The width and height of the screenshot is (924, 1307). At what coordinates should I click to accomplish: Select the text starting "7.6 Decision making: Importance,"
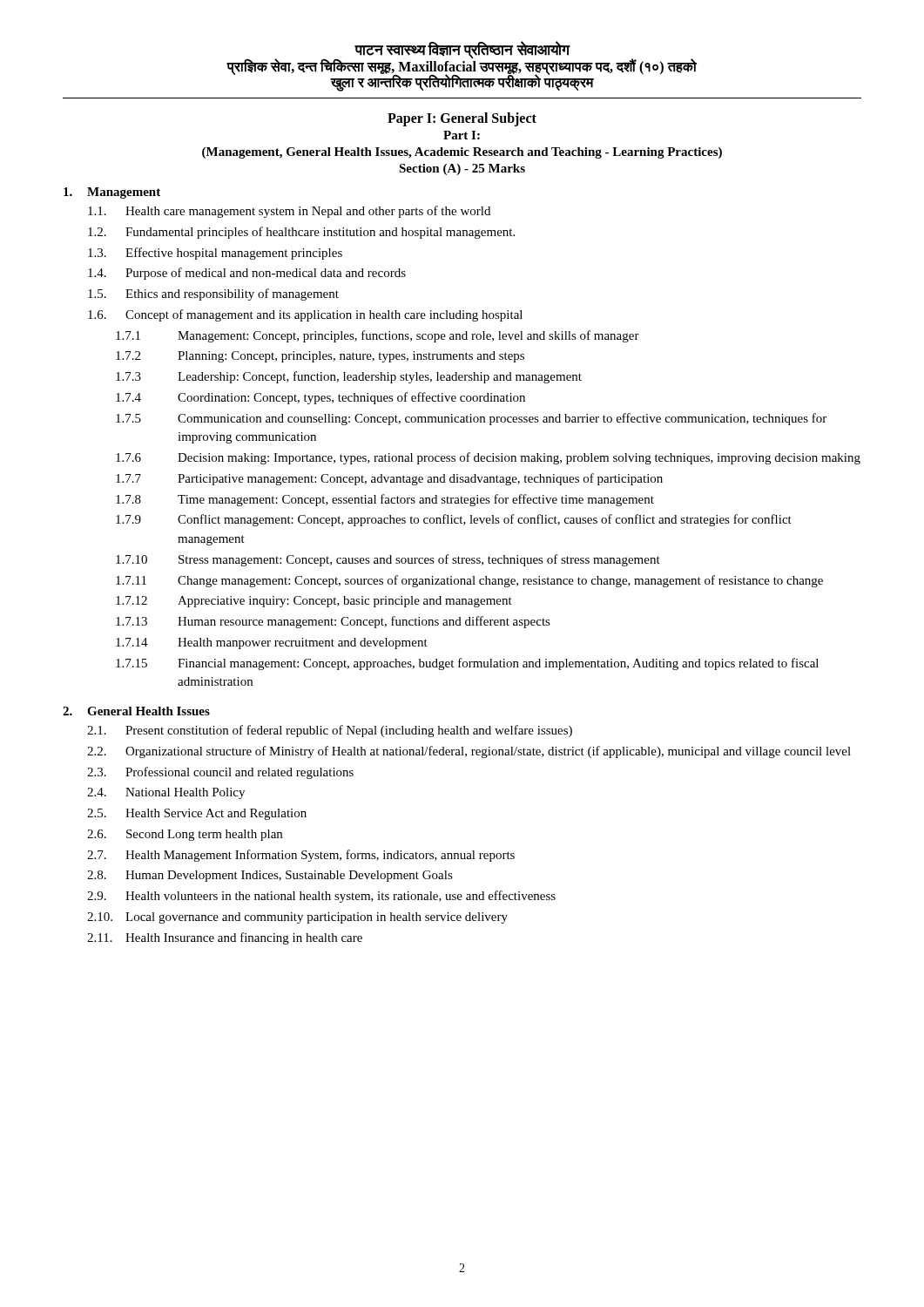click(462, 458)
